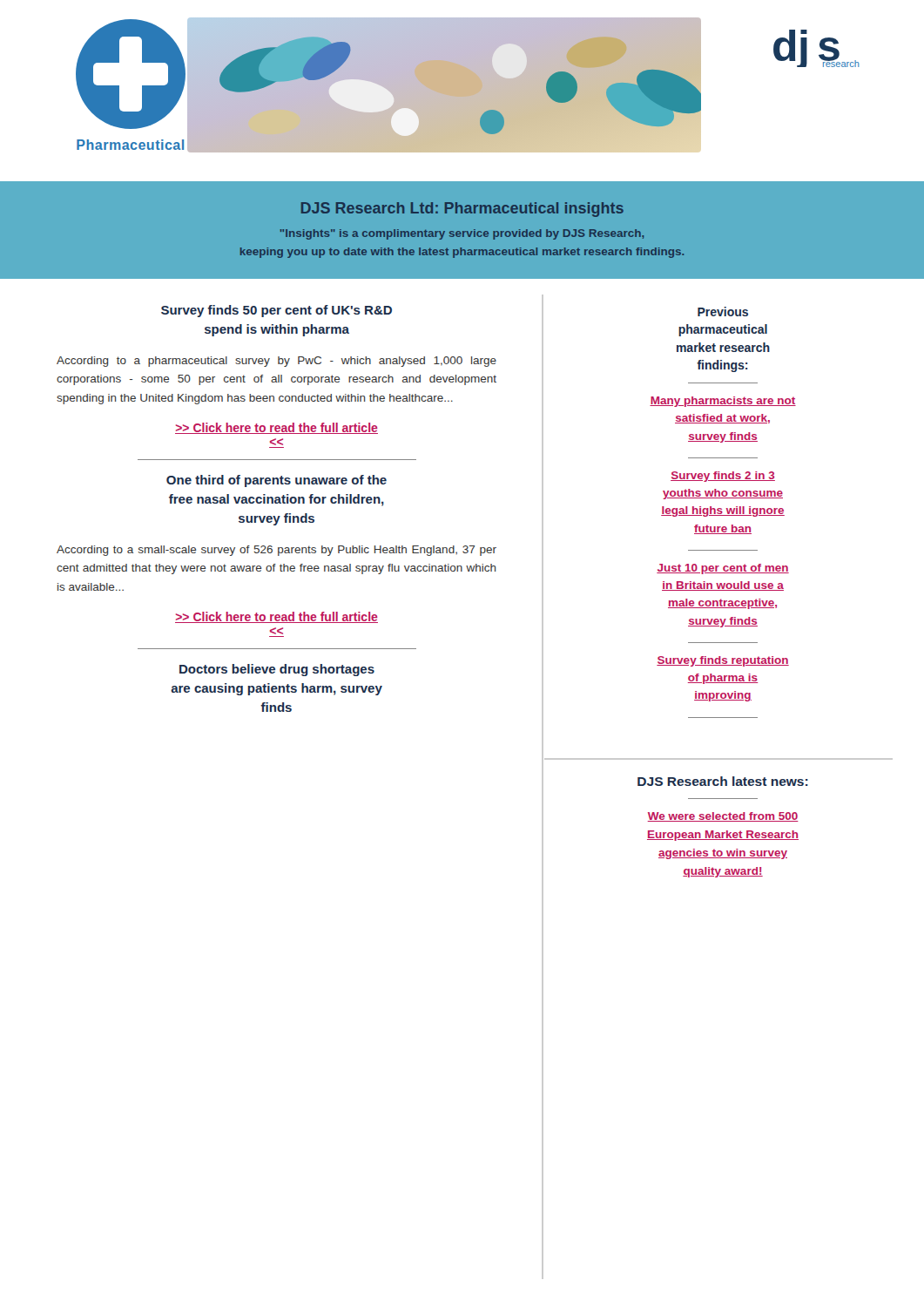Locate the text block that says "According to a pharmaceutical survey"
Screen dimensions: 1307x924
coord(277,379)
